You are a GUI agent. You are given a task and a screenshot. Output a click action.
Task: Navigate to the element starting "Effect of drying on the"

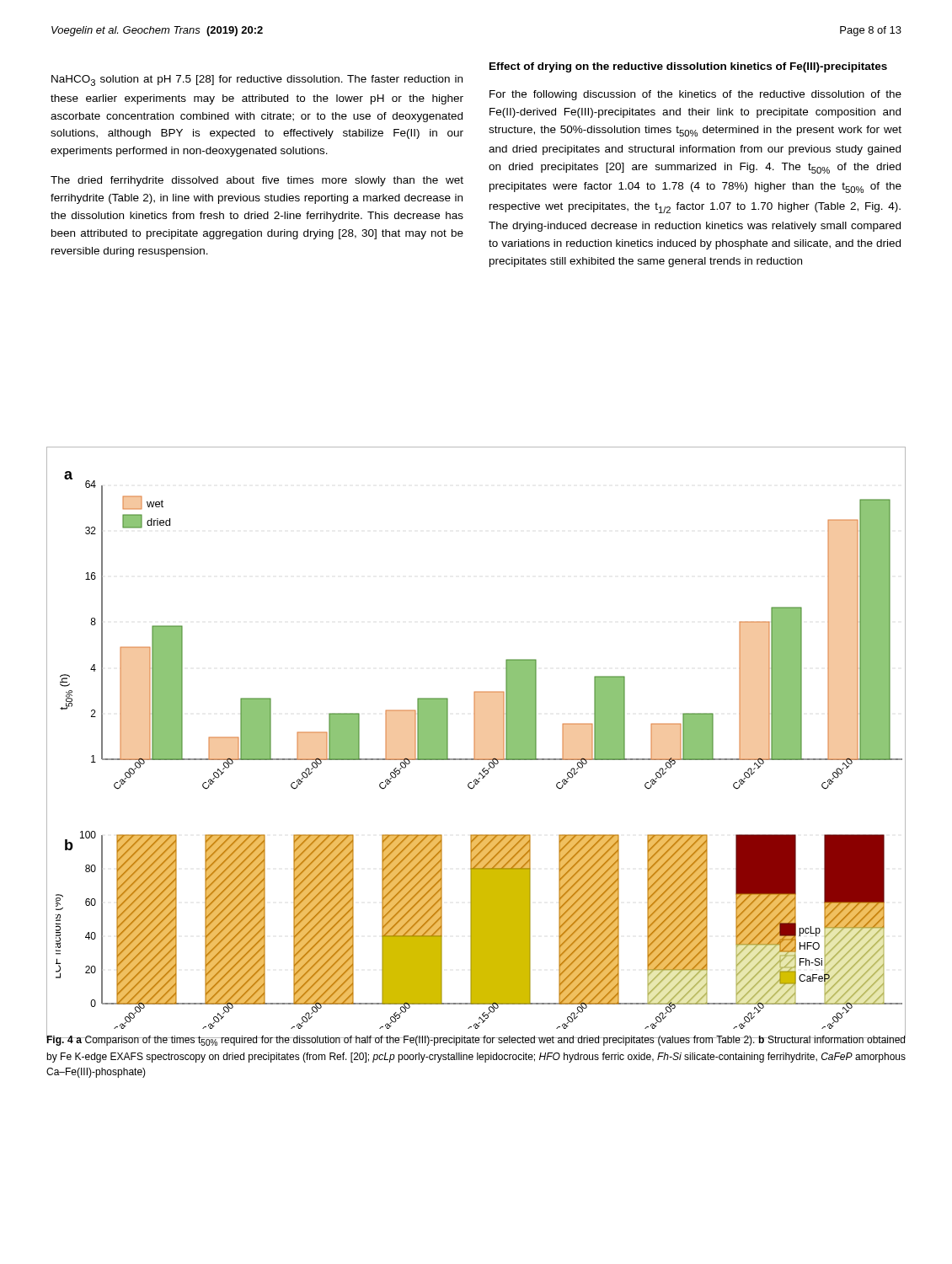click(x=688, y=66)
